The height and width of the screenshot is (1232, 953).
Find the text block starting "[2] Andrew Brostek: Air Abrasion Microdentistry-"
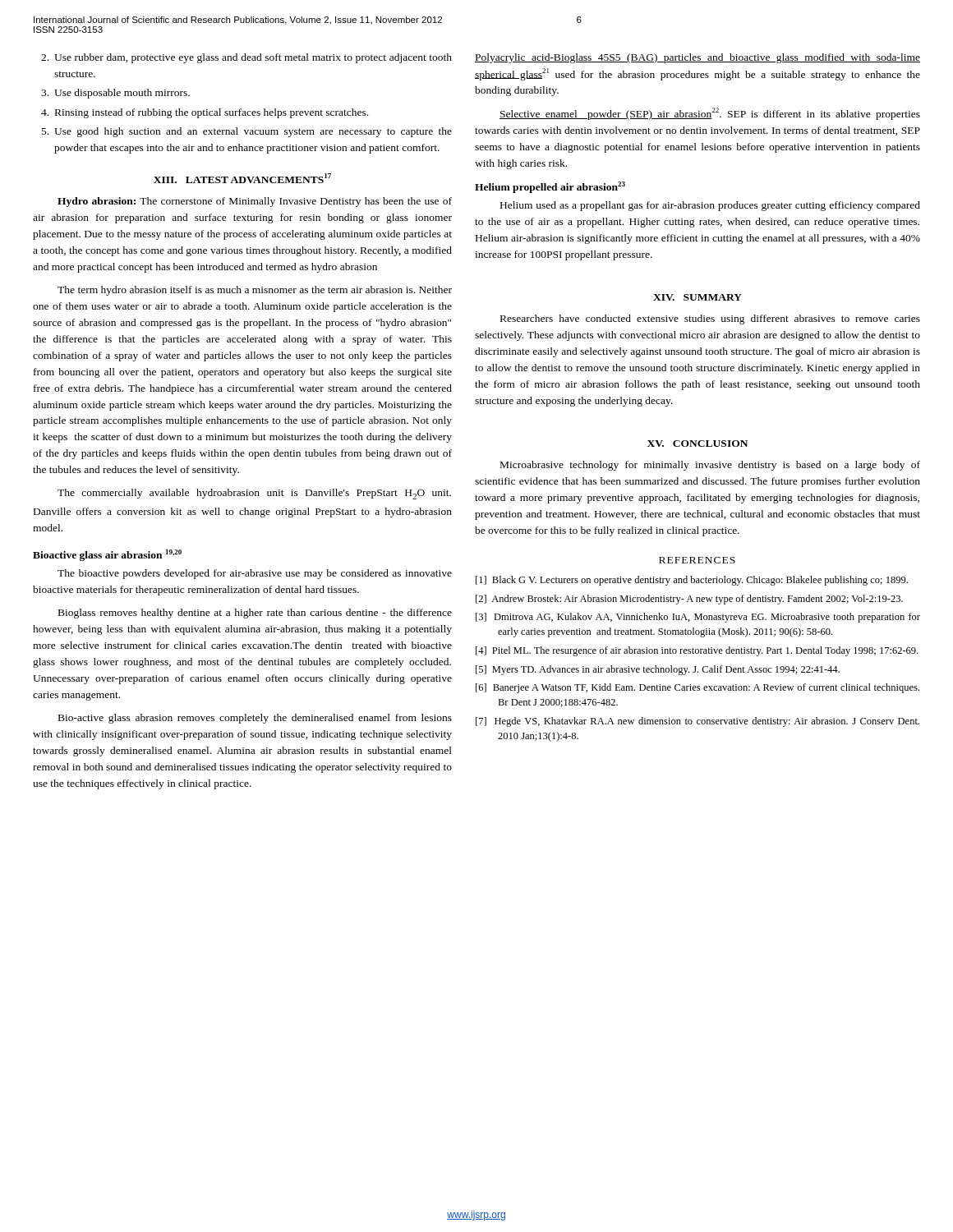[689, 598]
